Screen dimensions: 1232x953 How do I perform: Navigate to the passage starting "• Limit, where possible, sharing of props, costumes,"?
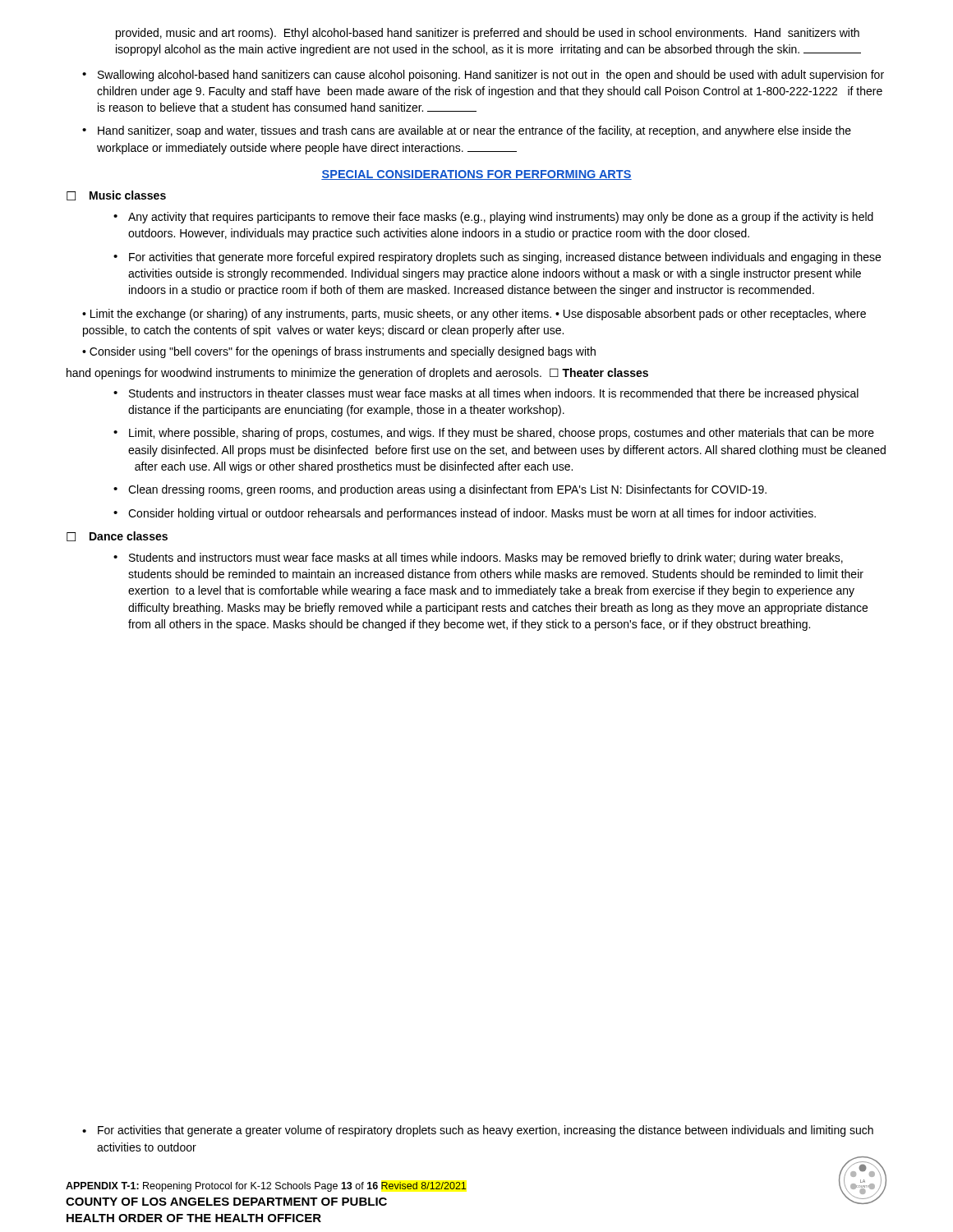tap(500, 450)
